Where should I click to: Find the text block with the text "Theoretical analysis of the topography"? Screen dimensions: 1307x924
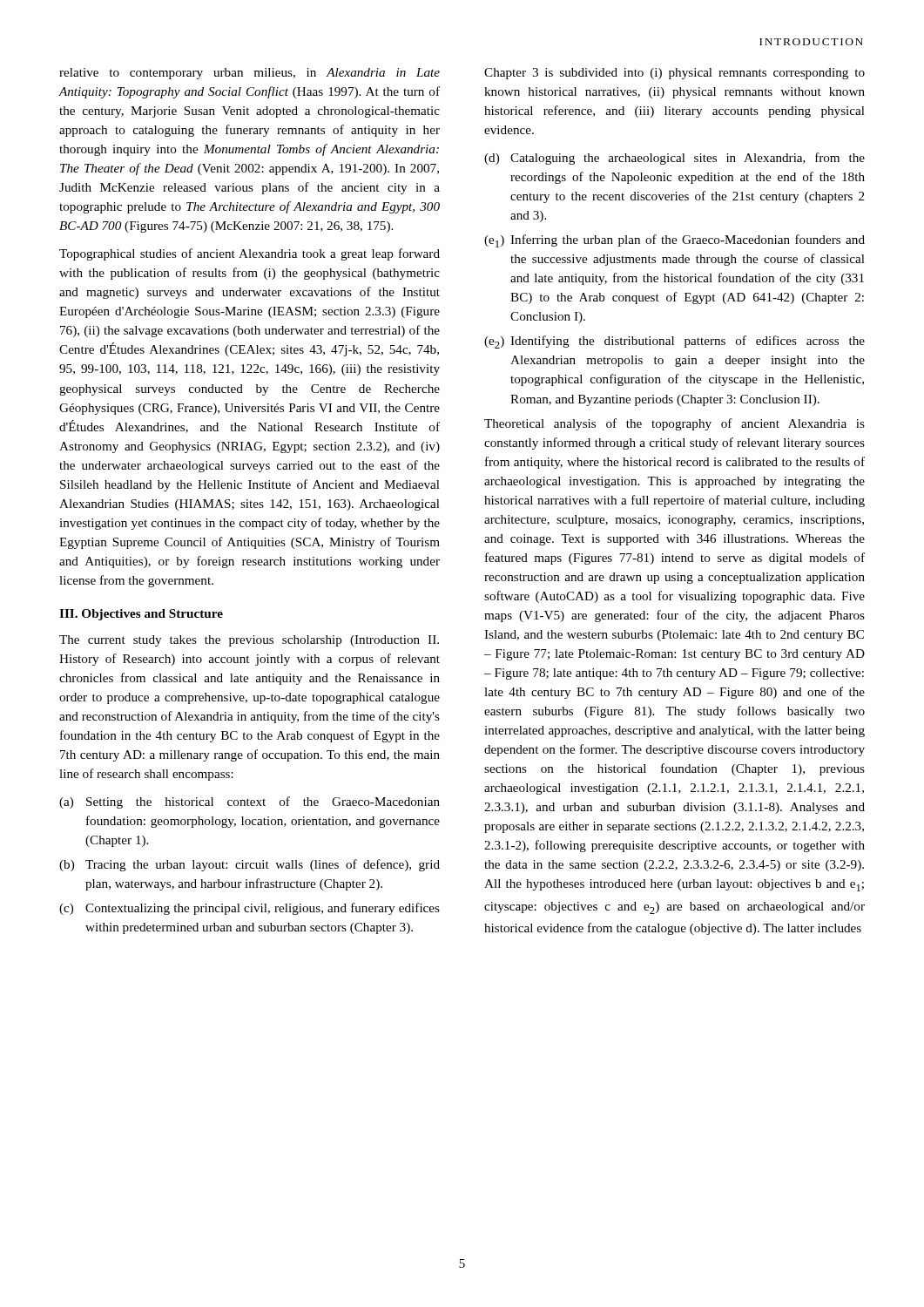coord(674,676)
